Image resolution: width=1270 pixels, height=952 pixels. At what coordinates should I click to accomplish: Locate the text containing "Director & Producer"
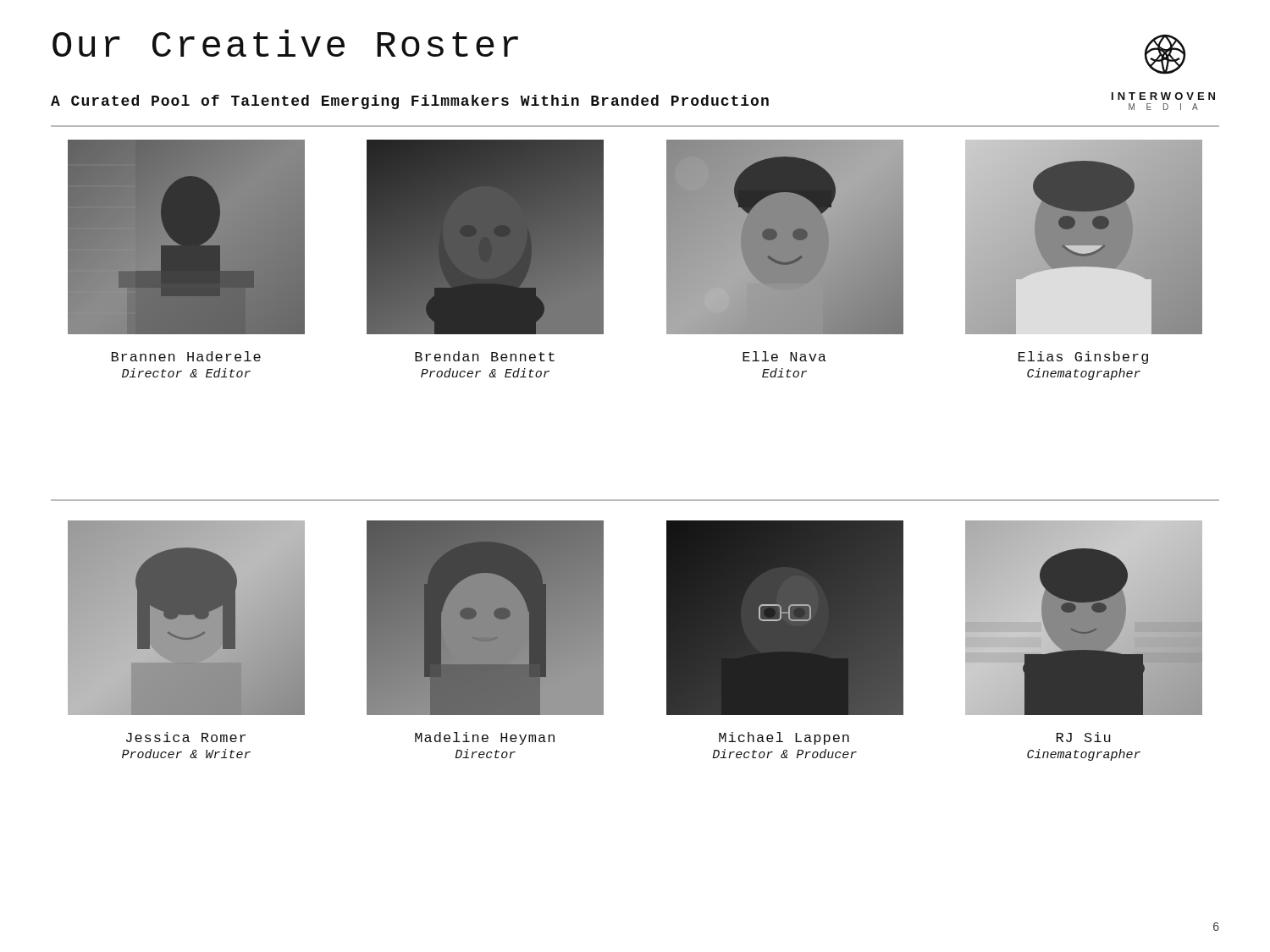[x=785, y=755]
